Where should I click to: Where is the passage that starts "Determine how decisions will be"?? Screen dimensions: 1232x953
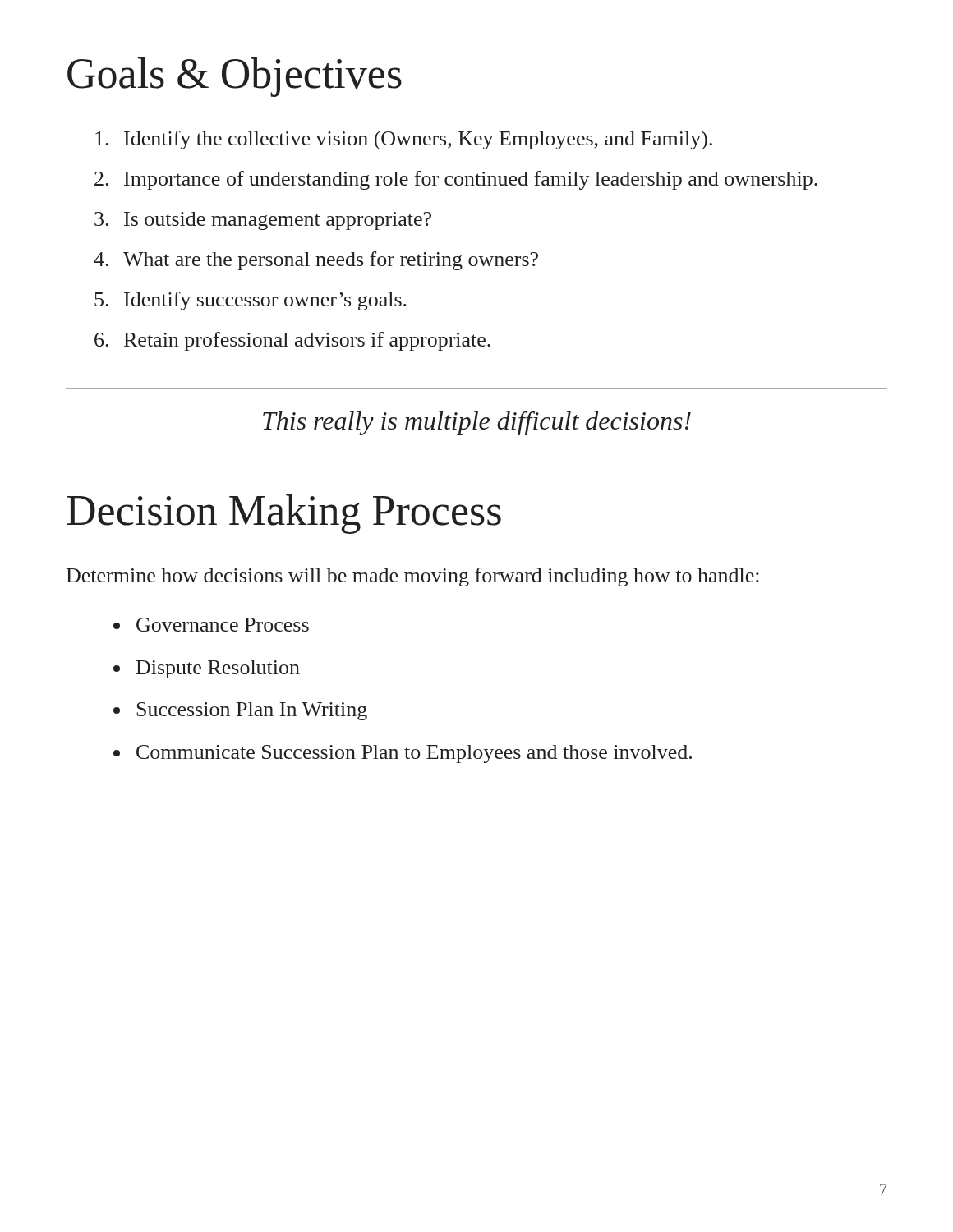(x=476, y=575)
